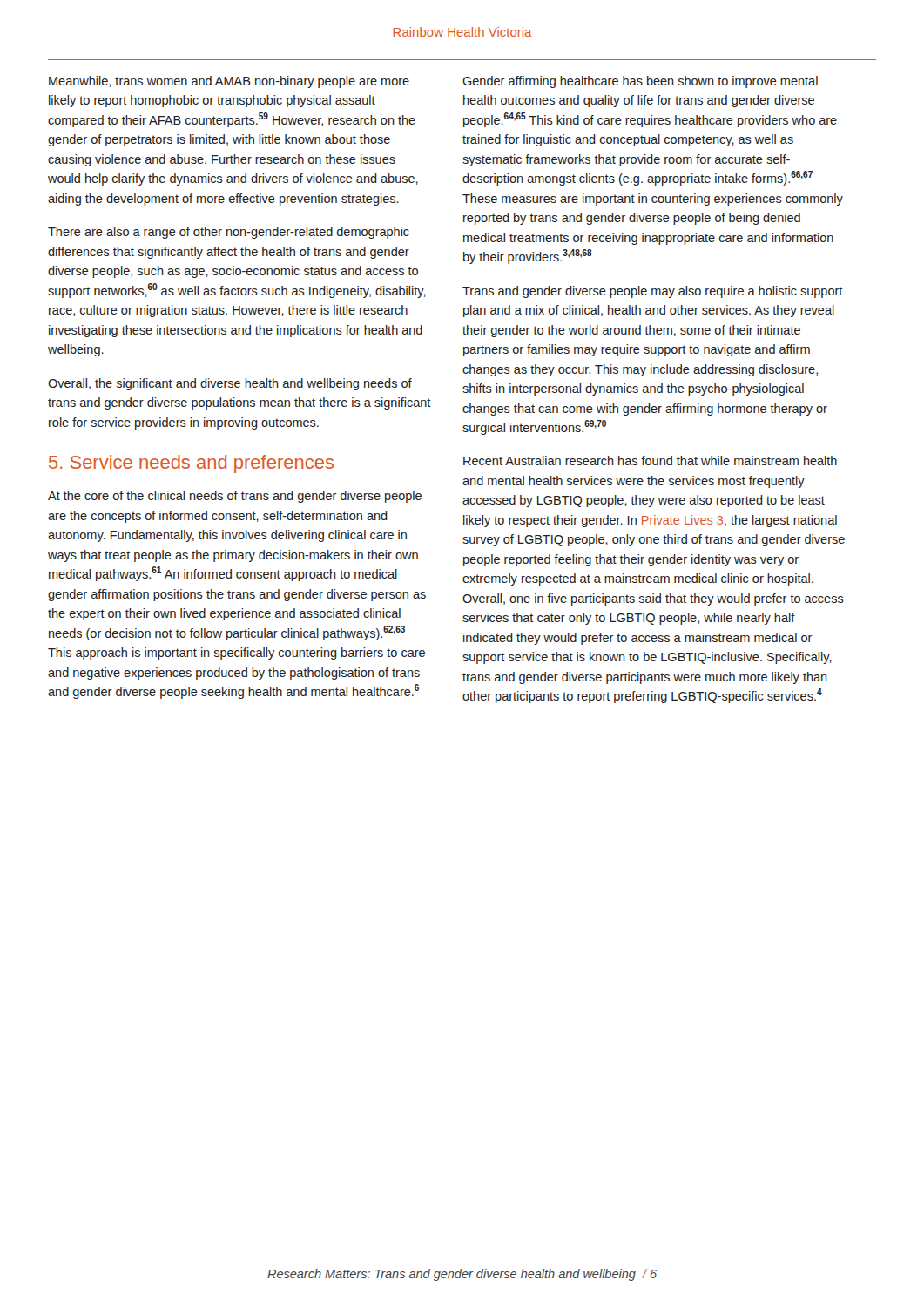Screen dimensions: 1307x924
Task: Navigate to the passage starting "Gender affirming healthcare has been"
Action: pyautogui.click(x=653, y=169)
